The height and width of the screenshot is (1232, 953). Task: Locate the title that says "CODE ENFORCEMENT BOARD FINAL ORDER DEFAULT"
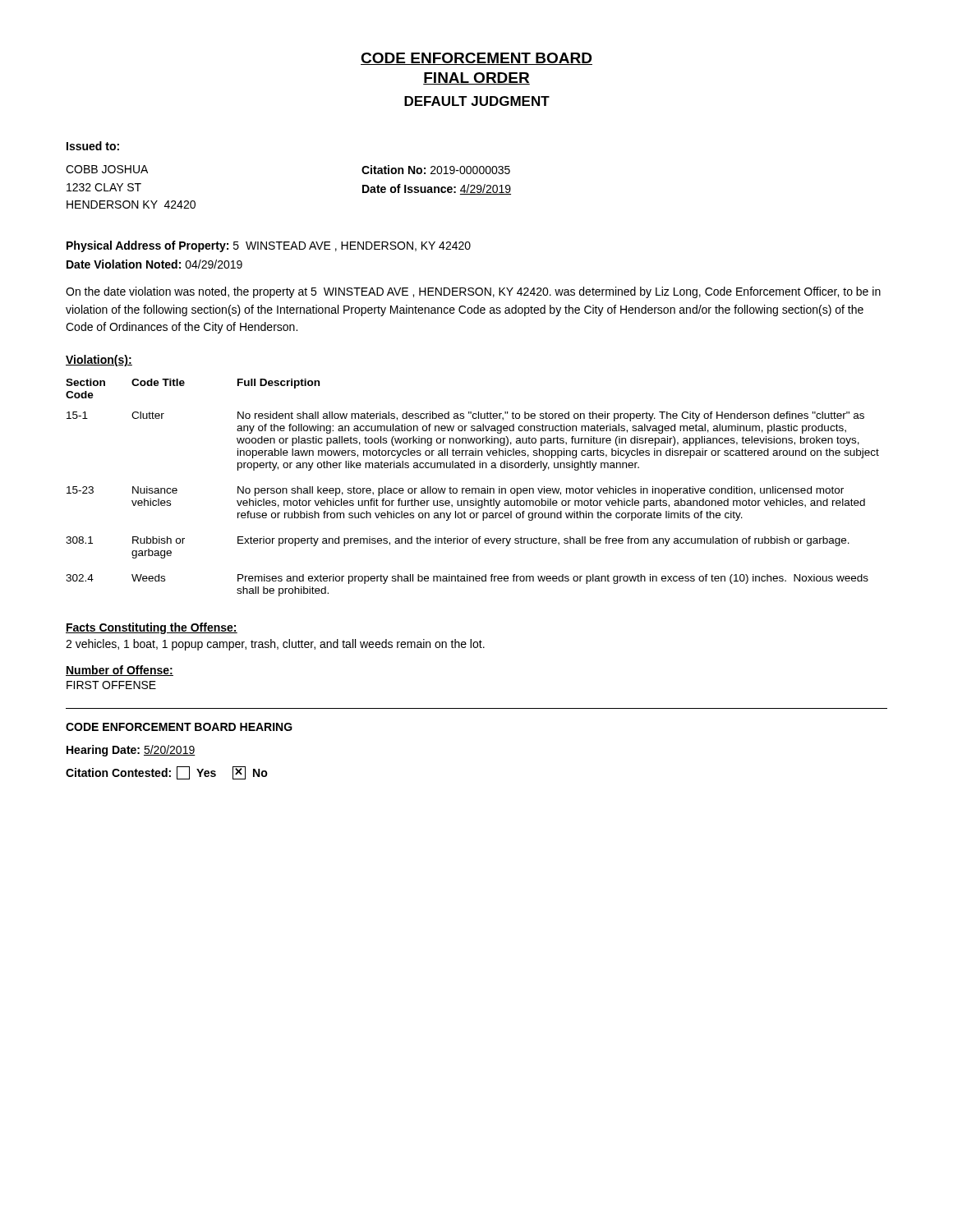tap(476, 80)
